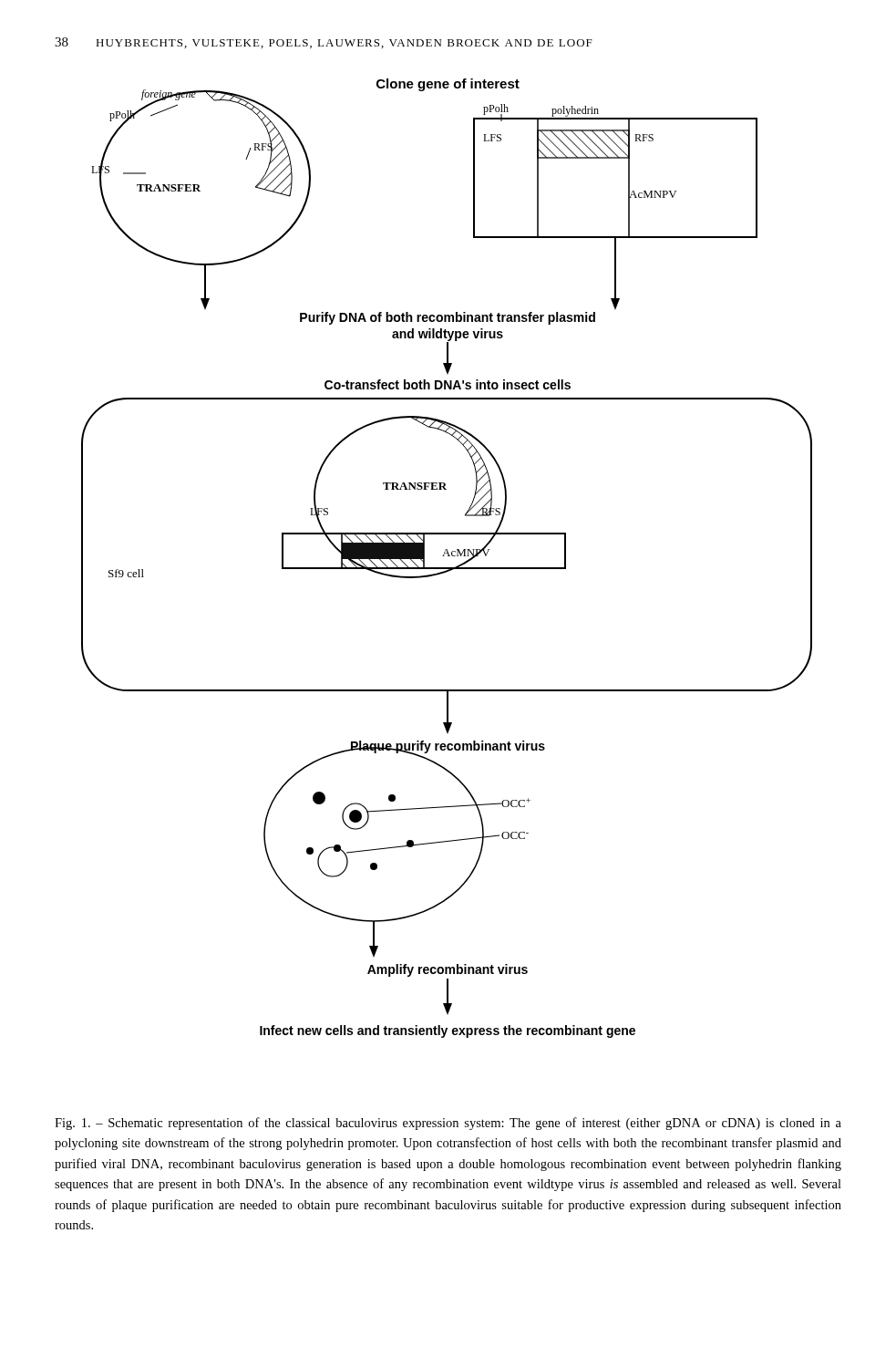
Task: Select the schematic
Action: point(448,584)
